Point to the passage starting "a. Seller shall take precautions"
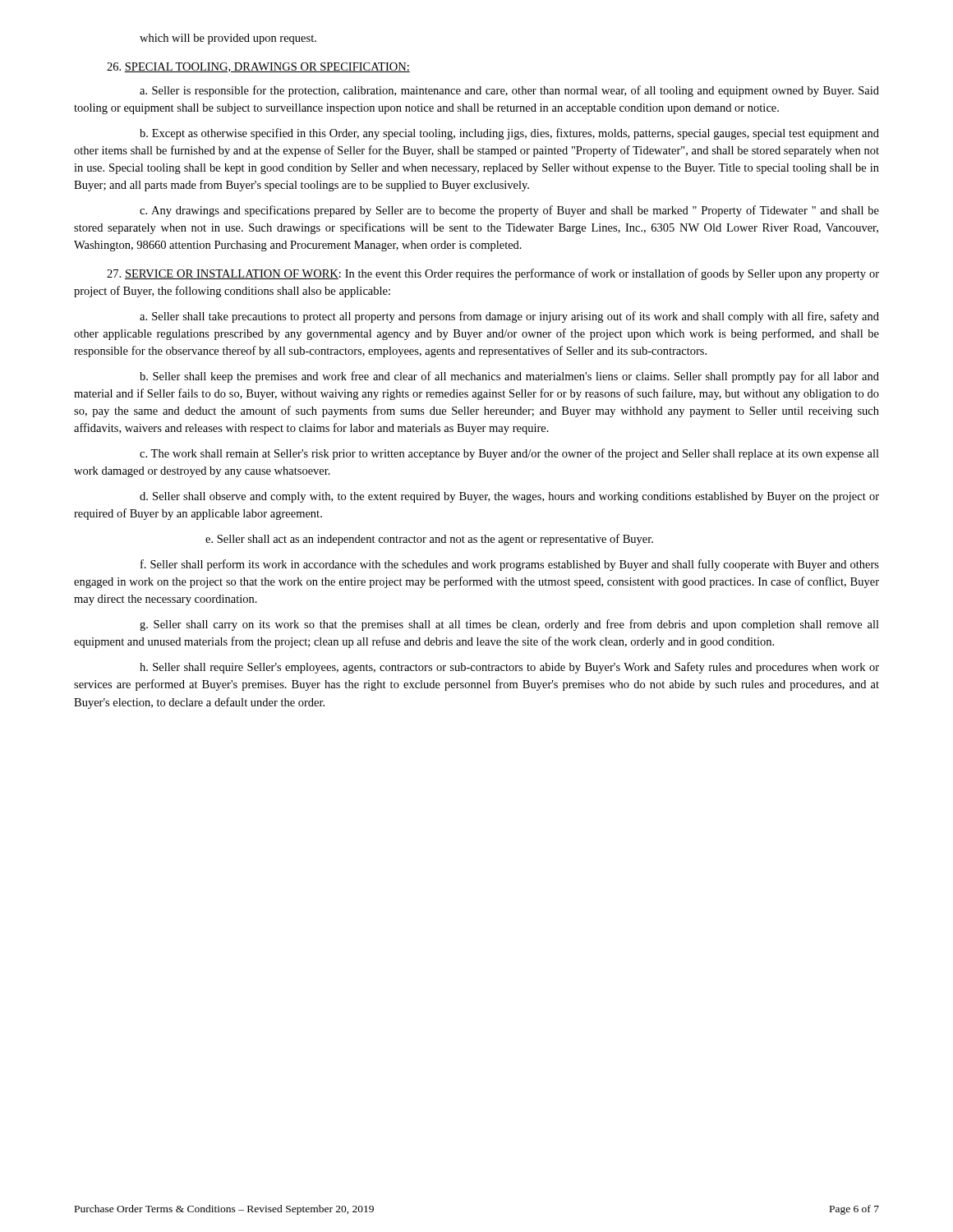 pos(476,334)
